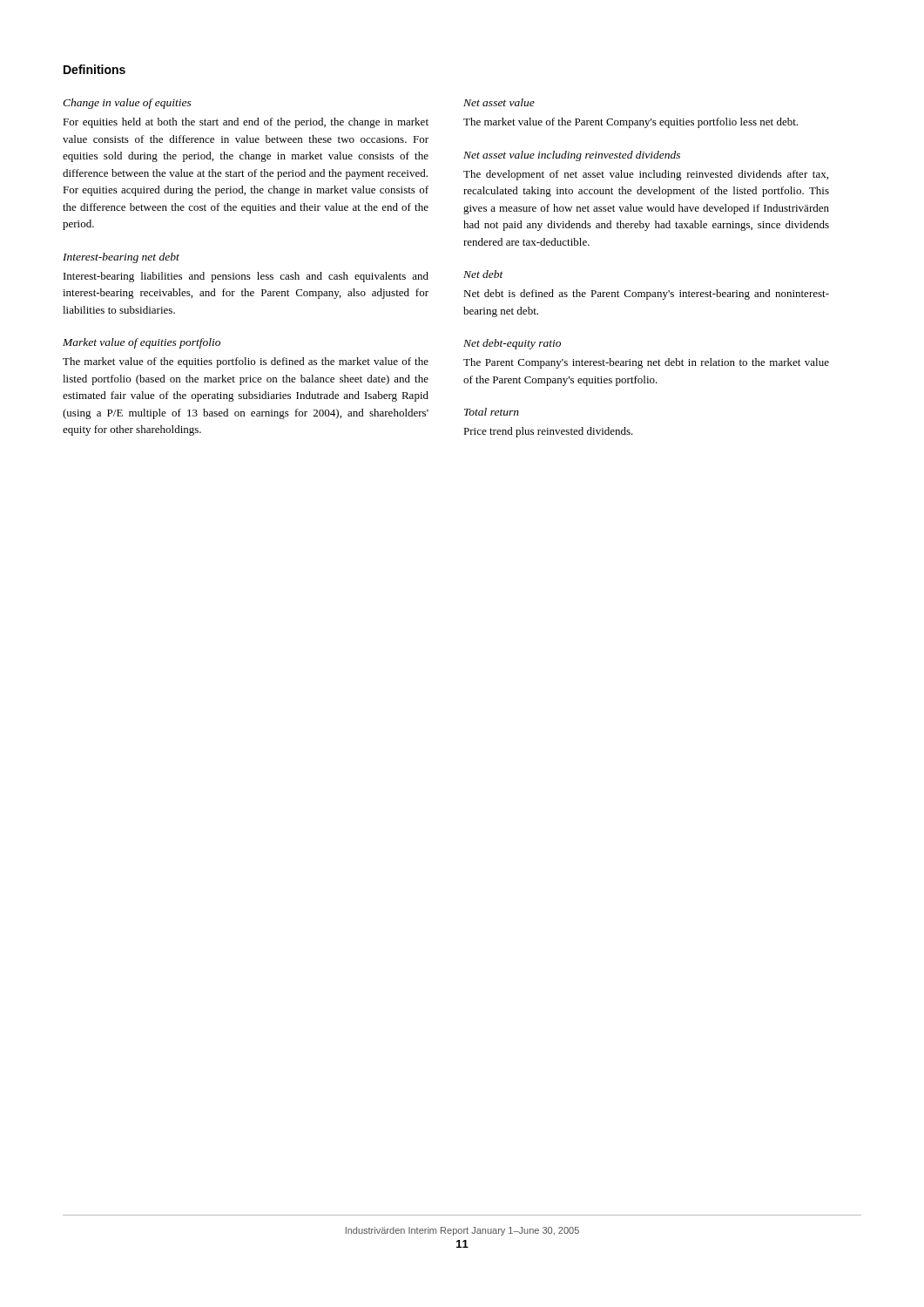Click the passage that begins "Net debt Net debt is defined as"
The height and width of the screenshot is (1307, 924).
(646, 293)
